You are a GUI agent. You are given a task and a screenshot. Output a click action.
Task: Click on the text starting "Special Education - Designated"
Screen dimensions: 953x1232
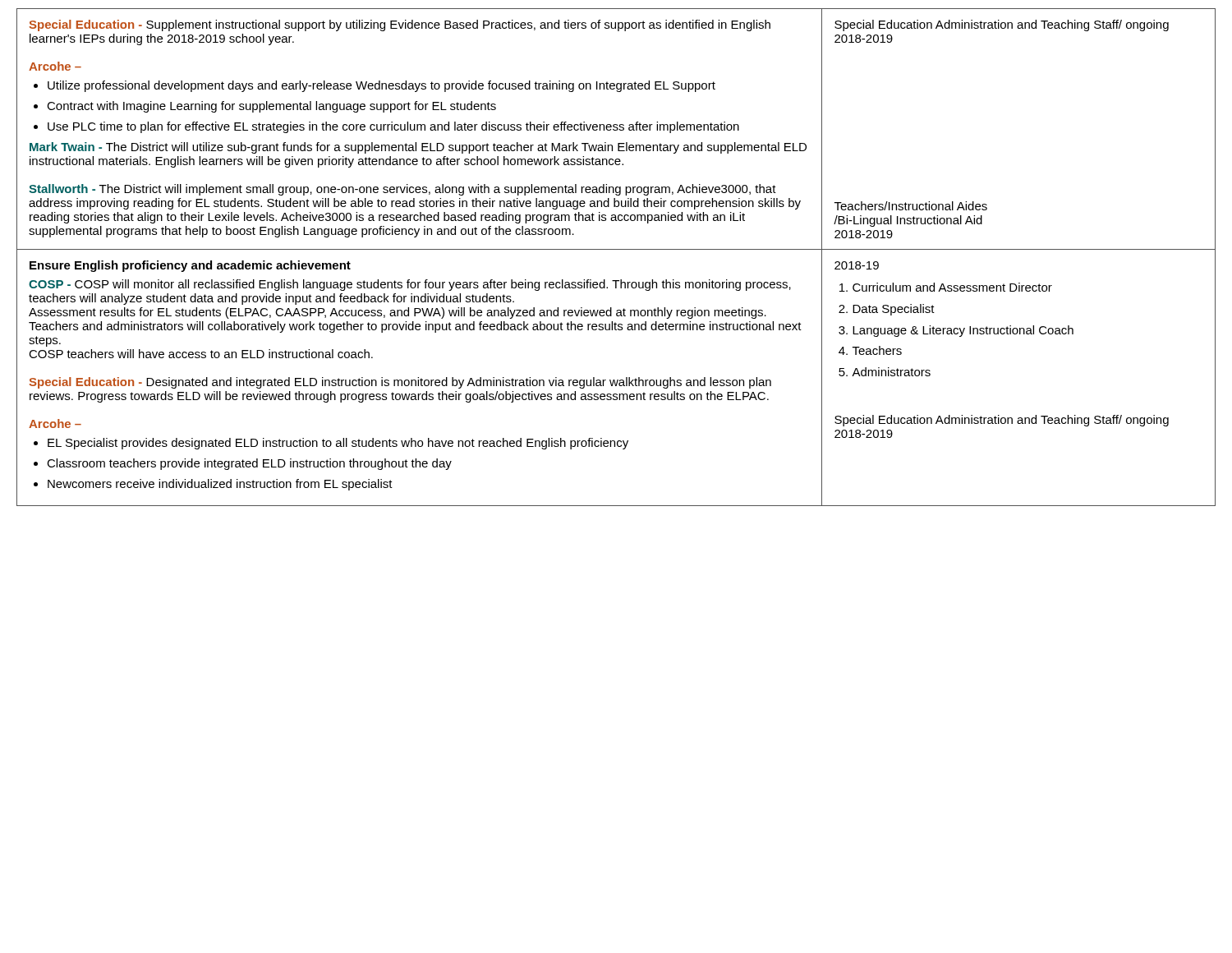click(x=400, y=389)
